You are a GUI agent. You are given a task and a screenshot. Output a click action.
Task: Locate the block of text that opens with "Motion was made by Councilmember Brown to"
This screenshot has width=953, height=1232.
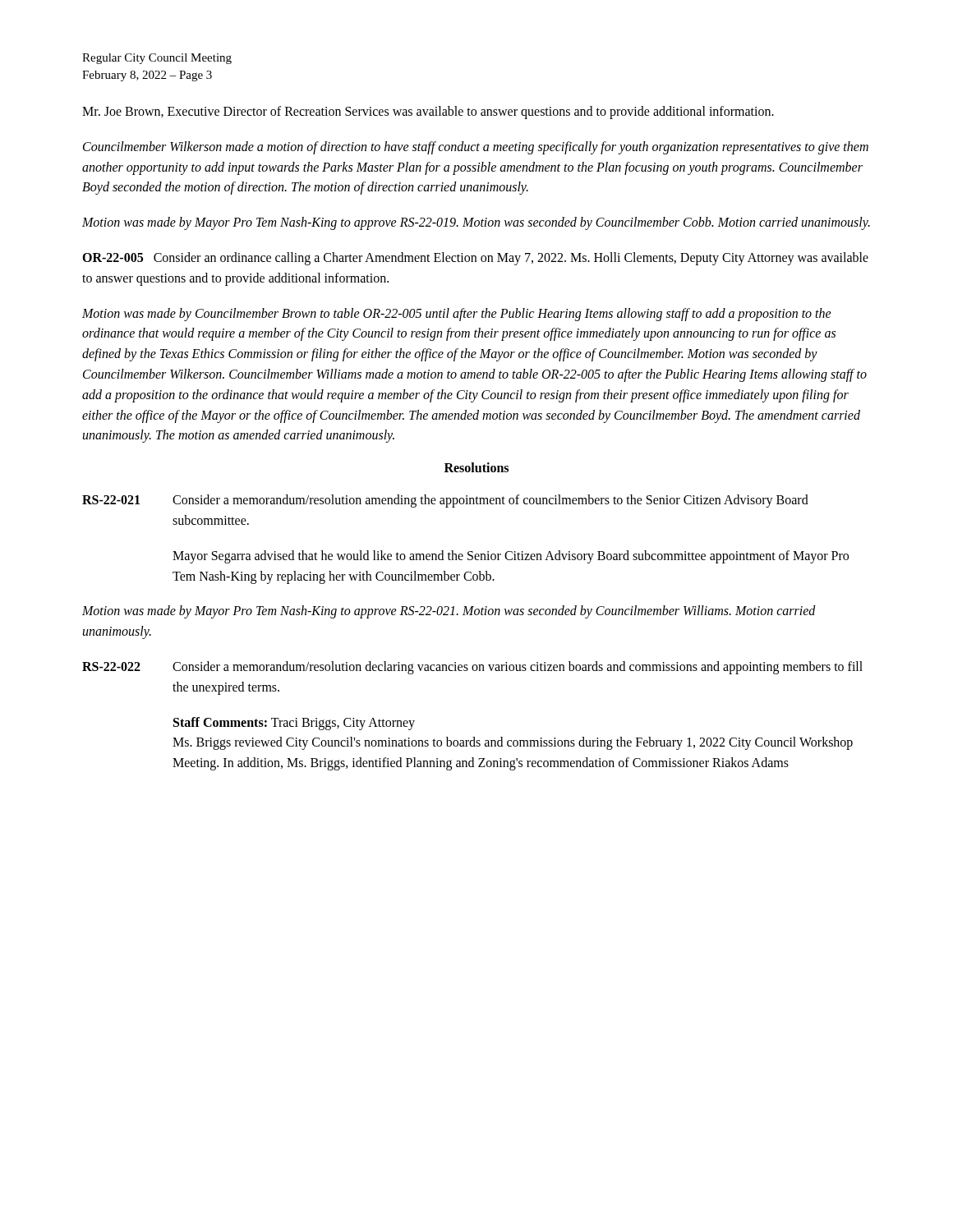coord(474,374)
